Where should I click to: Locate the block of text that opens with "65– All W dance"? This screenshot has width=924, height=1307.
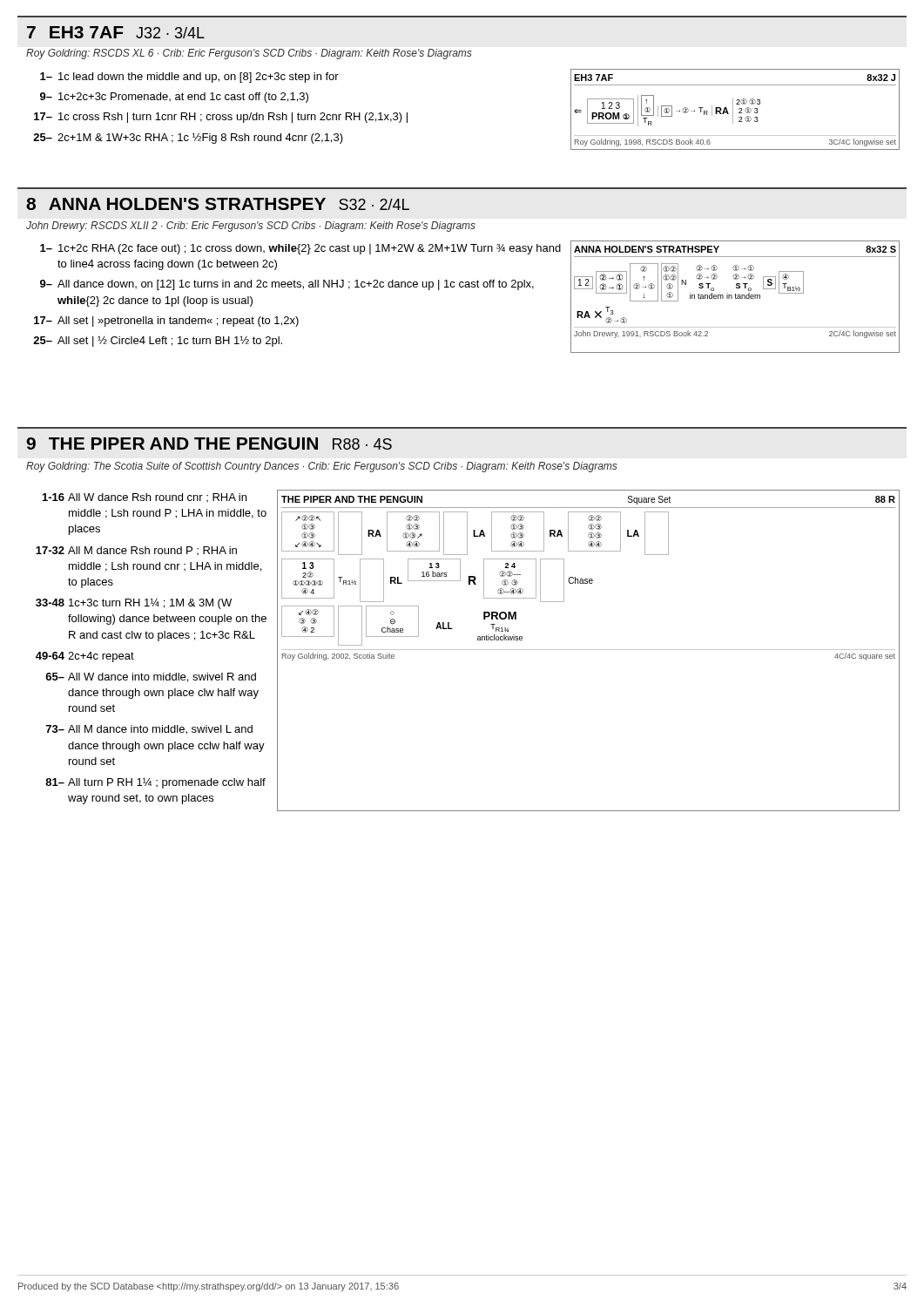click(x=146, y=693)
